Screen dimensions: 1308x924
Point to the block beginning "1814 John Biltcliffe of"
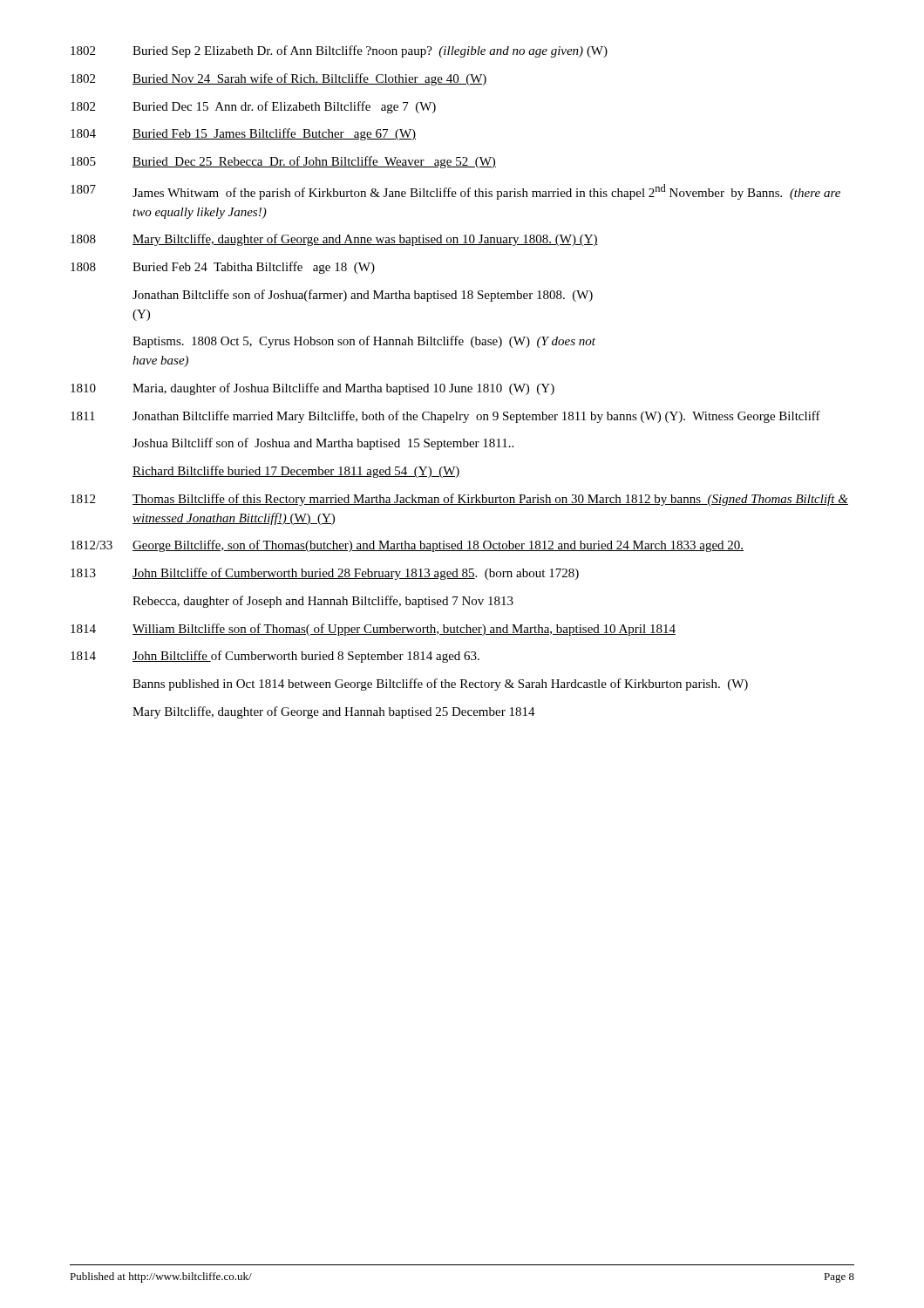462,657
